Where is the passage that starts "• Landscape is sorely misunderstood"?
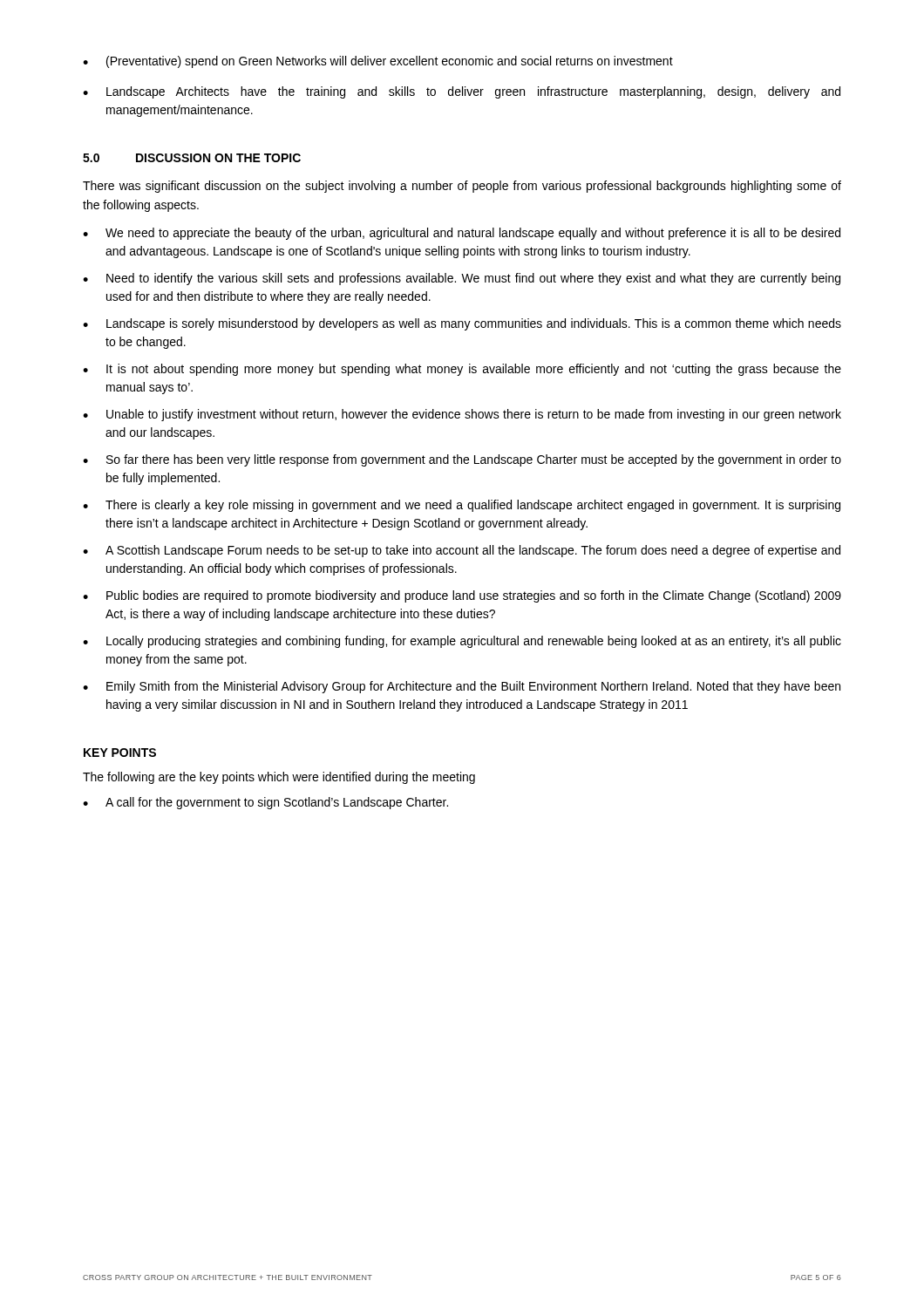 tap(462, 333)
